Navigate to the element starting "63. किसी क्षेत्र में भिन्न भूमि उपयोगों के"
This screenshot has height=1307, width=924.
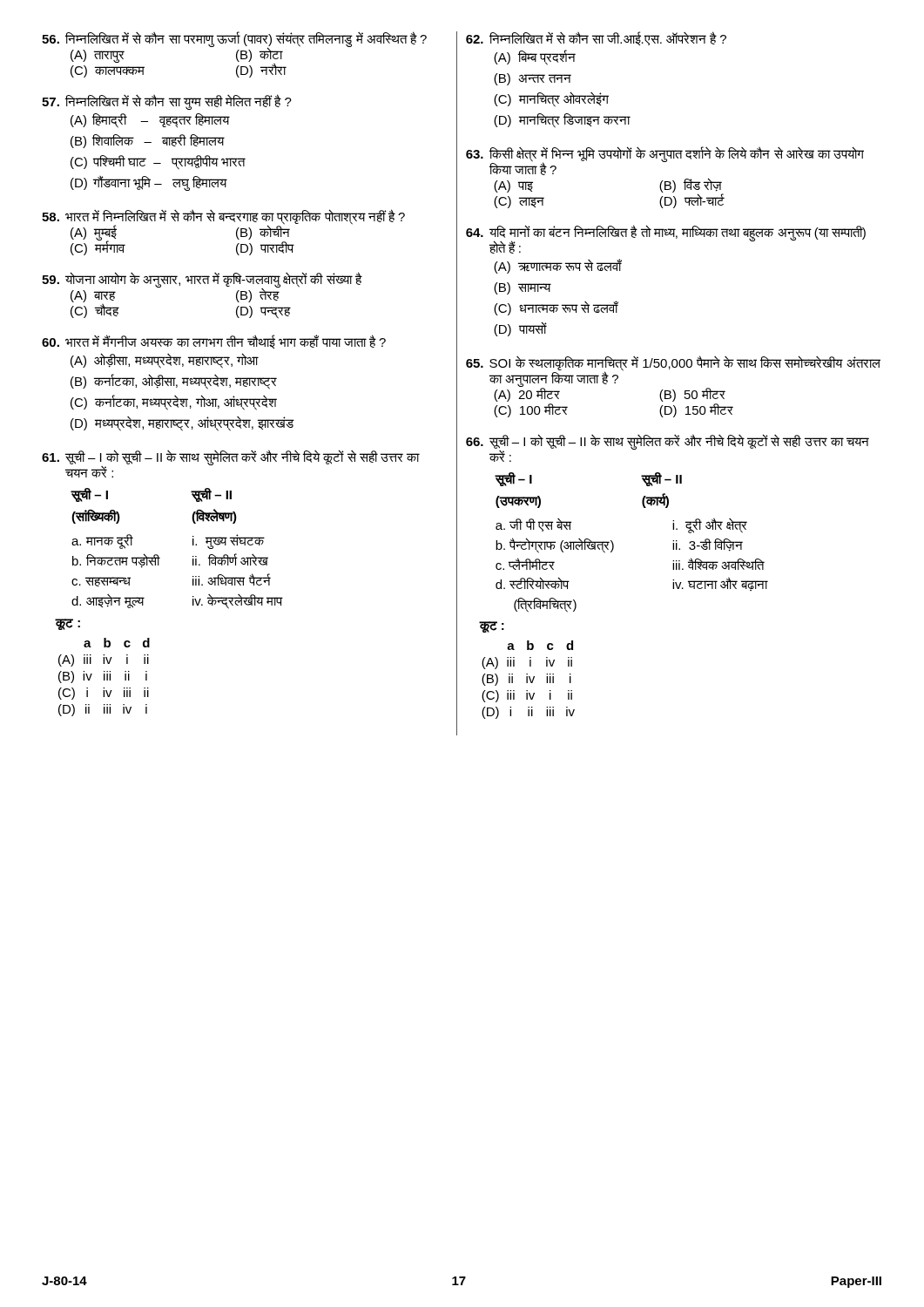coord(674,178)
